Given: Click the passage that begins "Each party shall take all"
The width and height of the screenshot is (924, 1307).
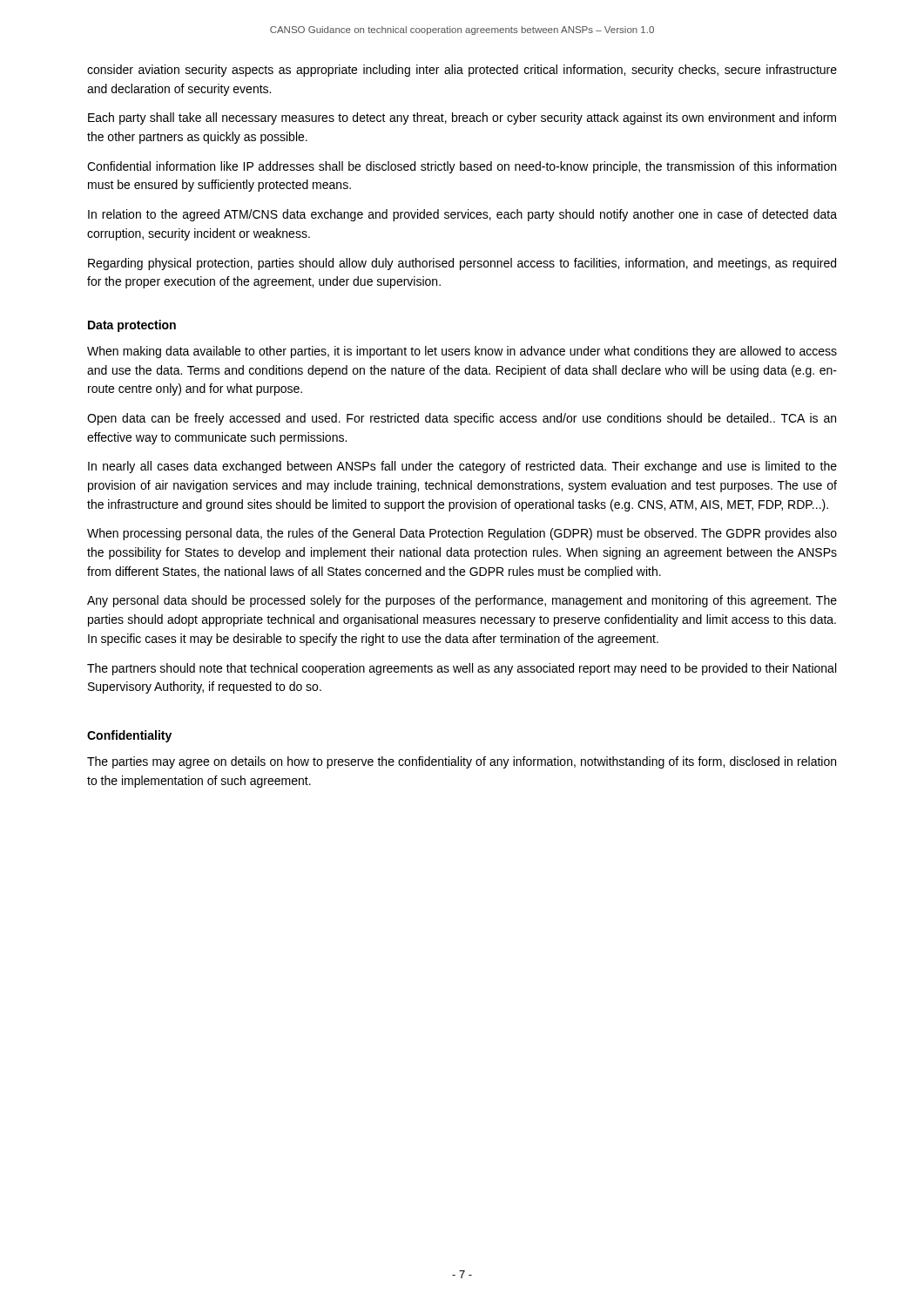Looking at the screenshot, I should tap(462, 127).
